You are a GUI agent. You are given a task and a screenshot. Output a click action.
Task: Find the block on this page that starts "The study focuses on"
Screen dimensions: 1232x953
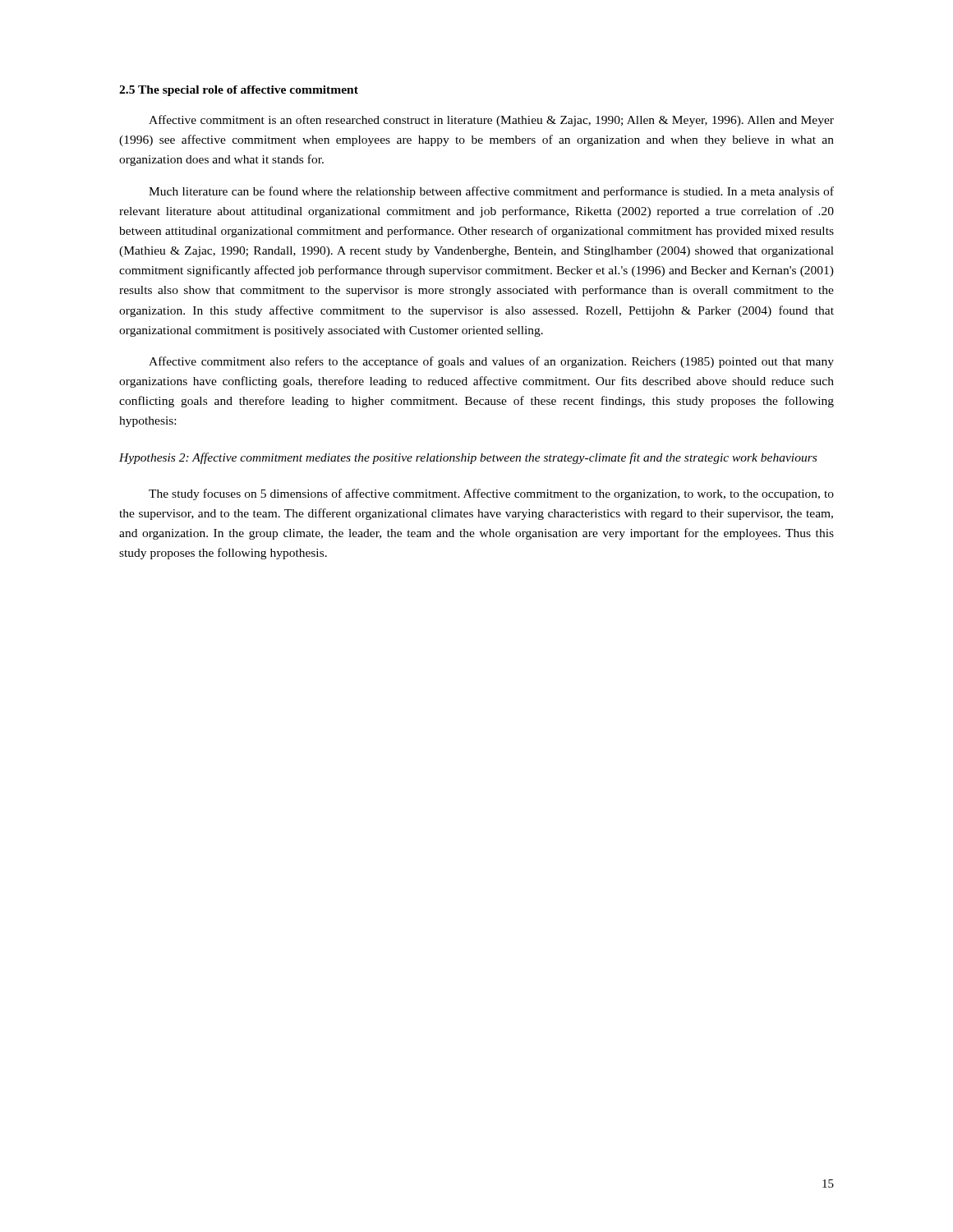point(476,523)
